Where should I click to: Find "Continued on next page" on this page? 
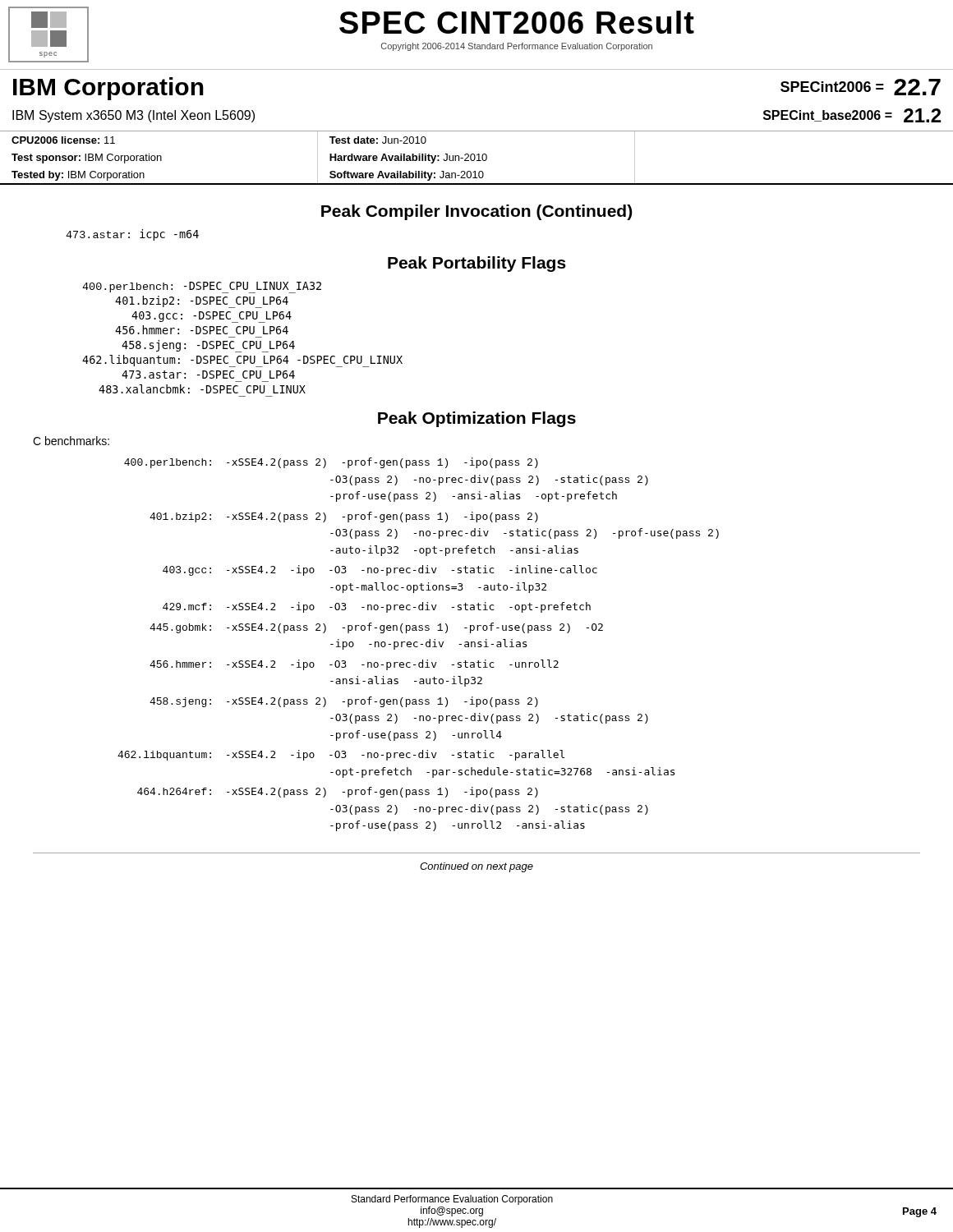click(476, 866)
